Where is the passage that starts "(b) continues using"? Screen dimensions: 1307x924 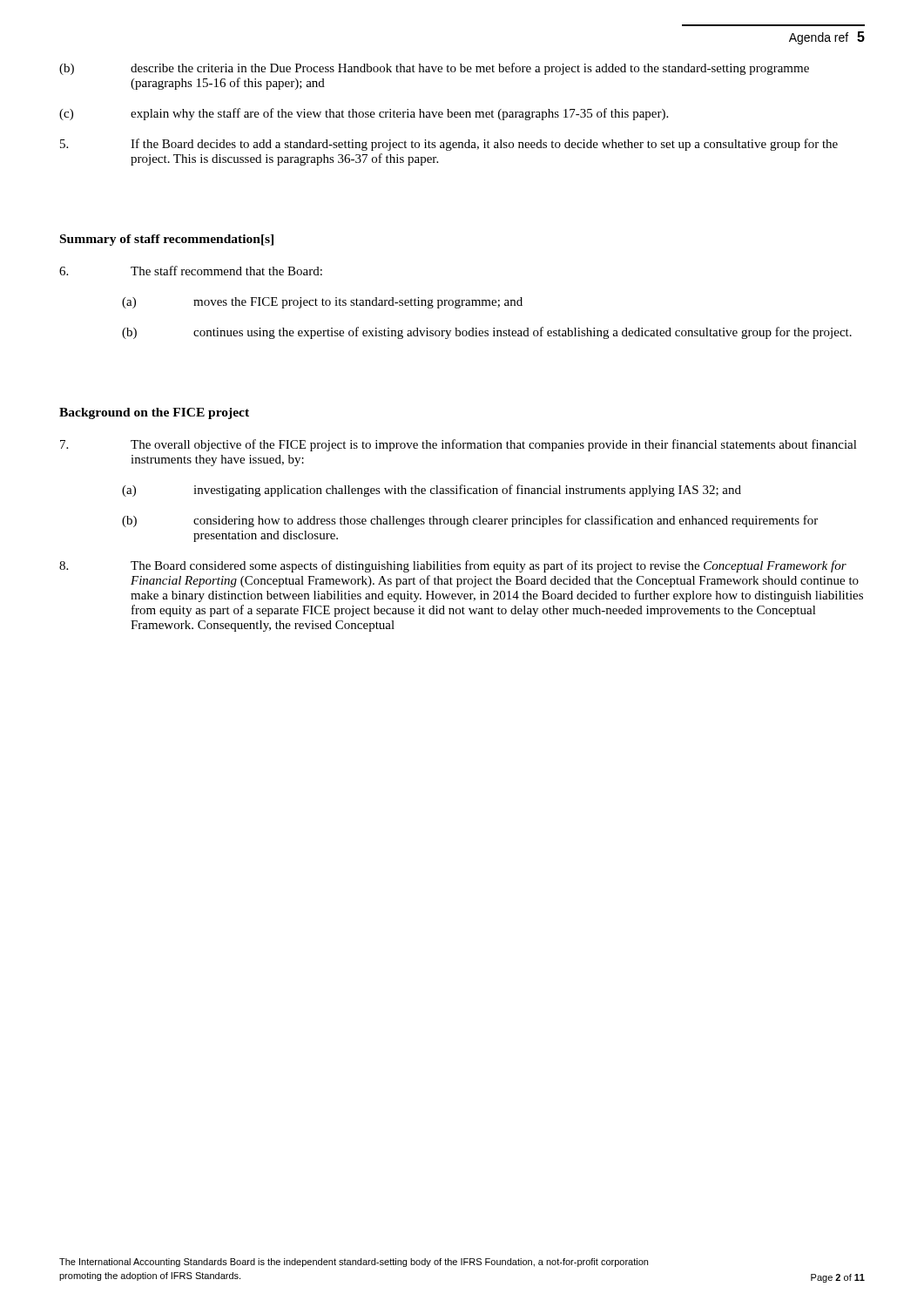[x=493, y=332]
